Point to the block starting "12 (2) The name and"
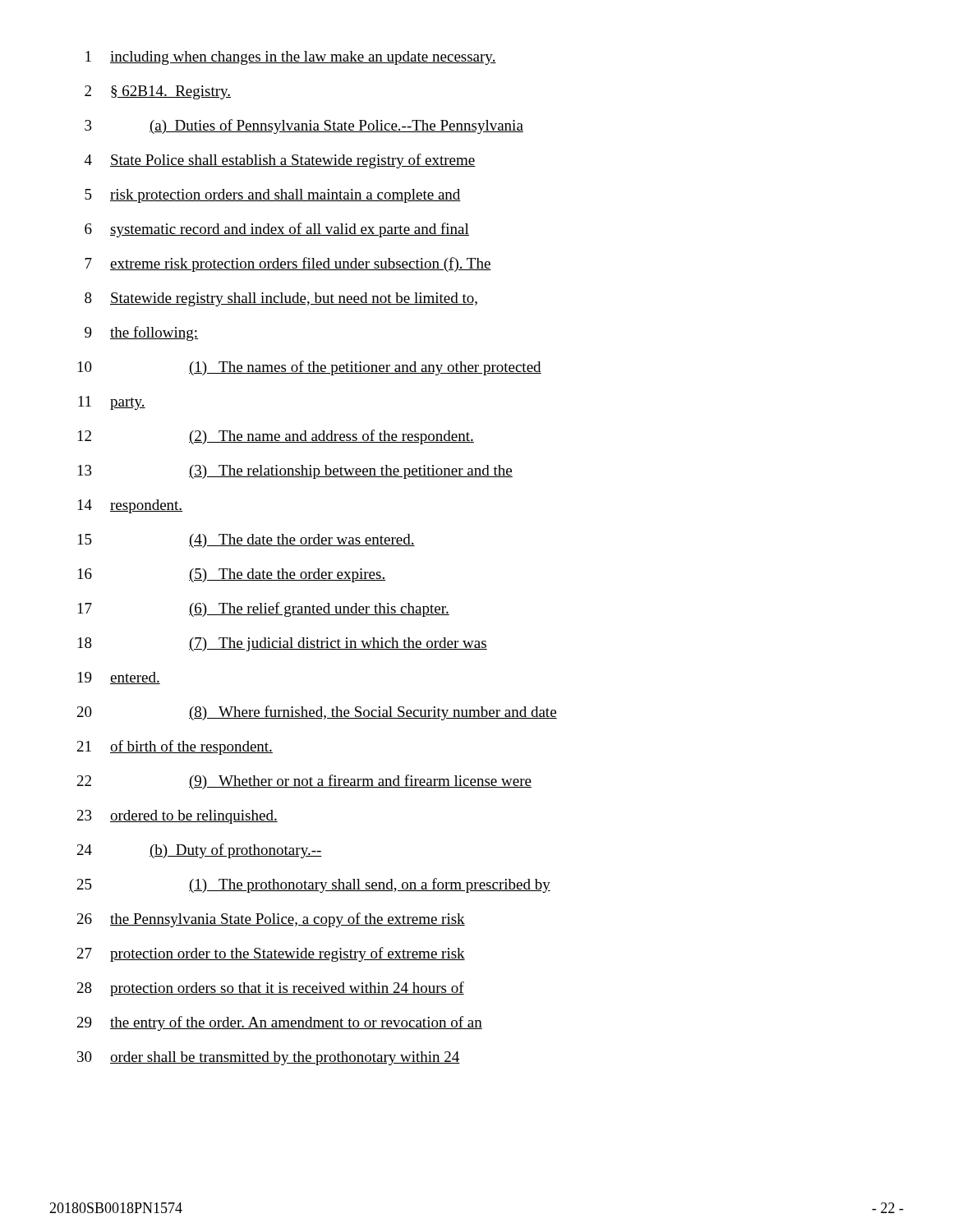 (x=476, y=436)
